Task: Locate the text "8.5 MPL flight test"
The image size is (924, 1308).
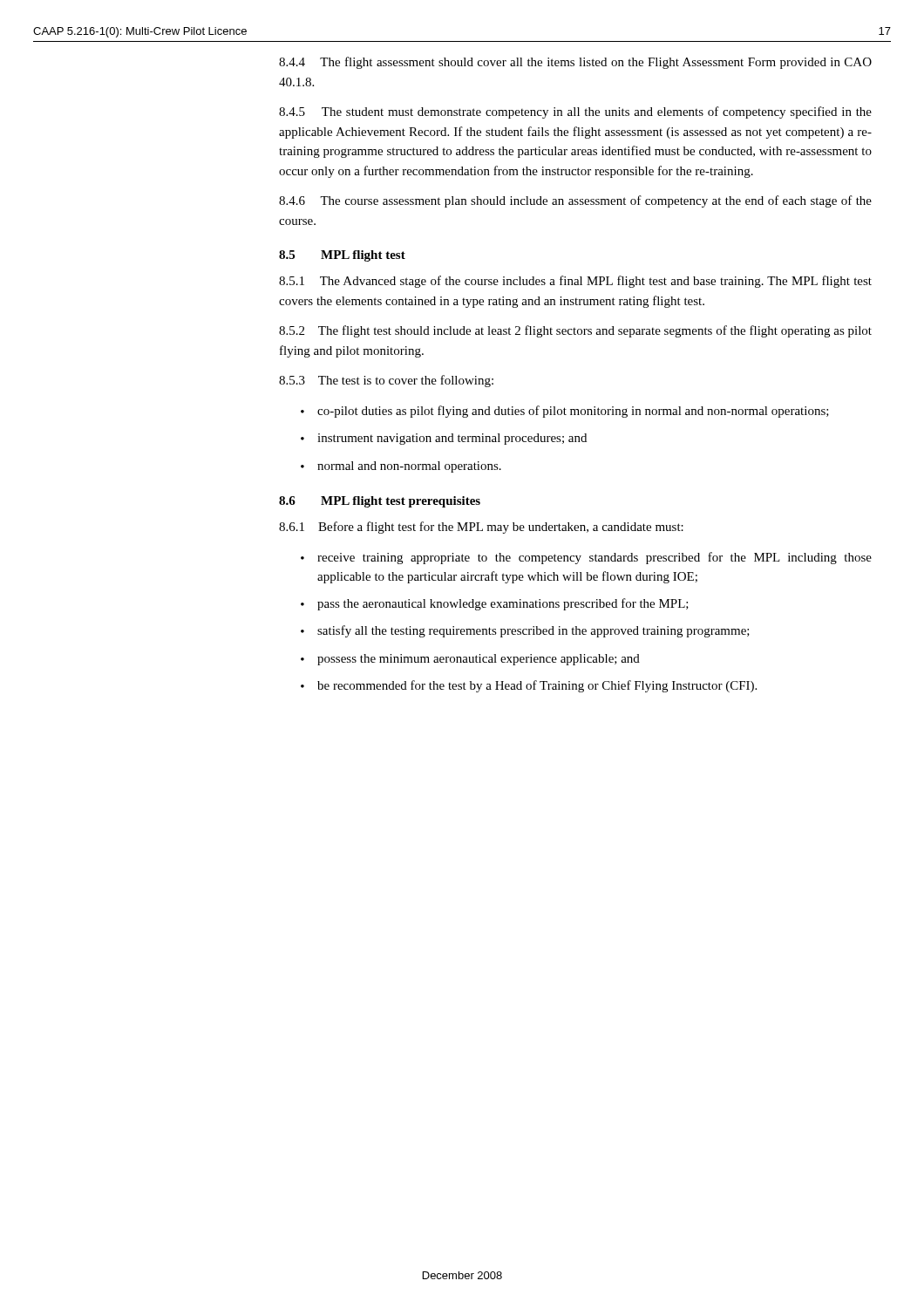Action: pyautogui.click(x=342, y=255)
